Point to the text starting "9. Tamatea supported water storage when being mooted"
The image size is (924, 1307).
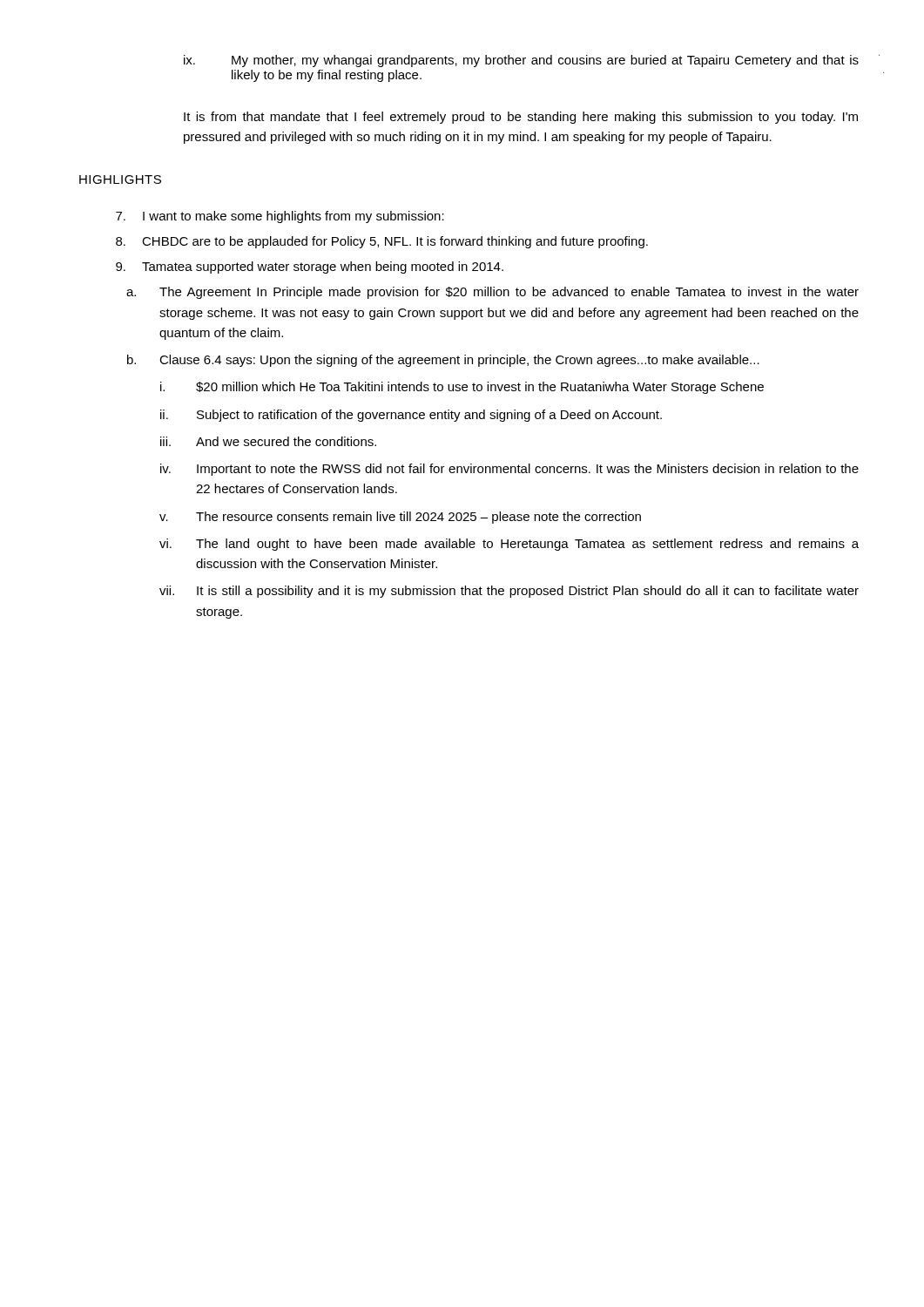point(469,266)
